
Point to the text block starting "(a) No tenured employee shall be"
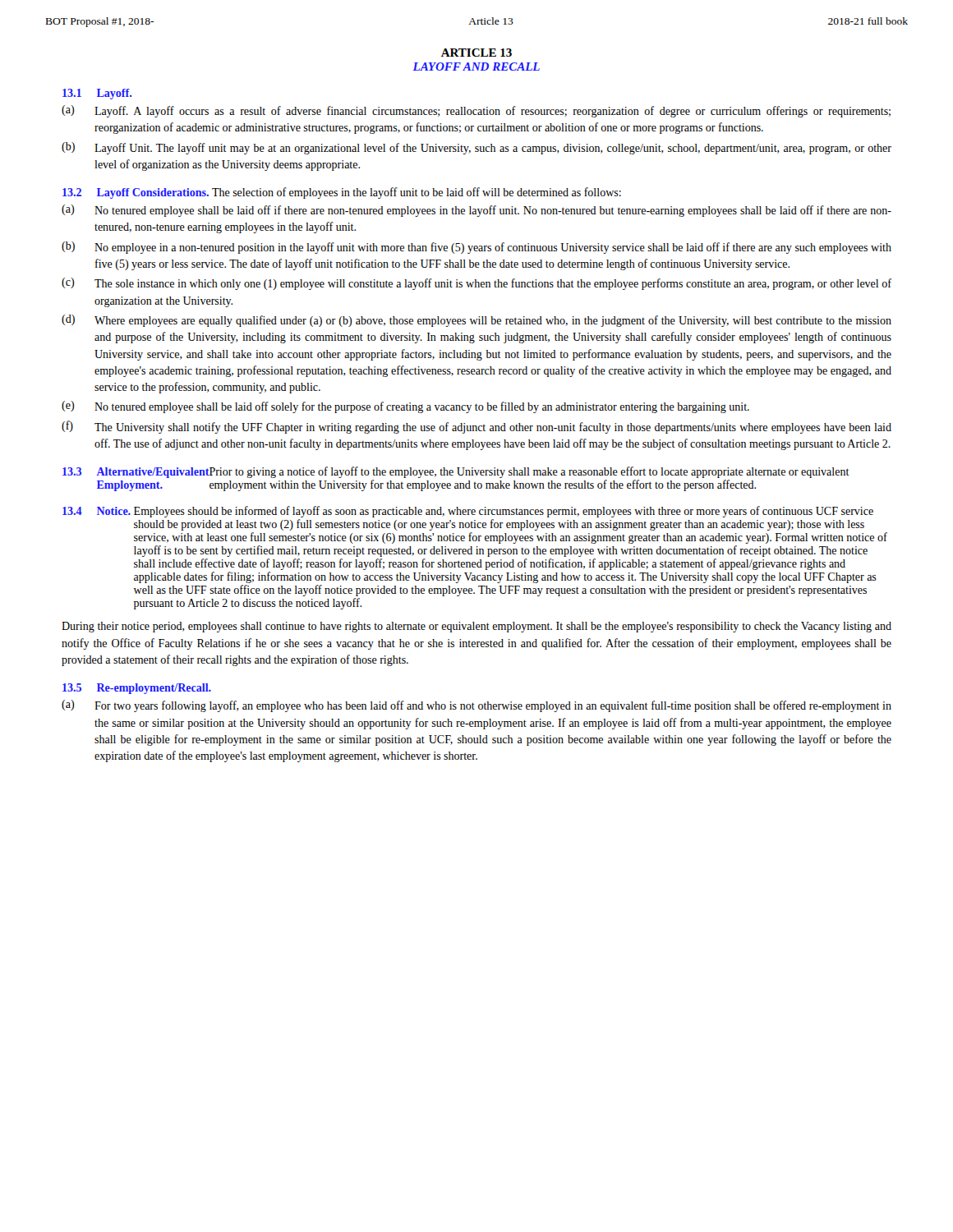pyautogui.click(x=476, y=220)
